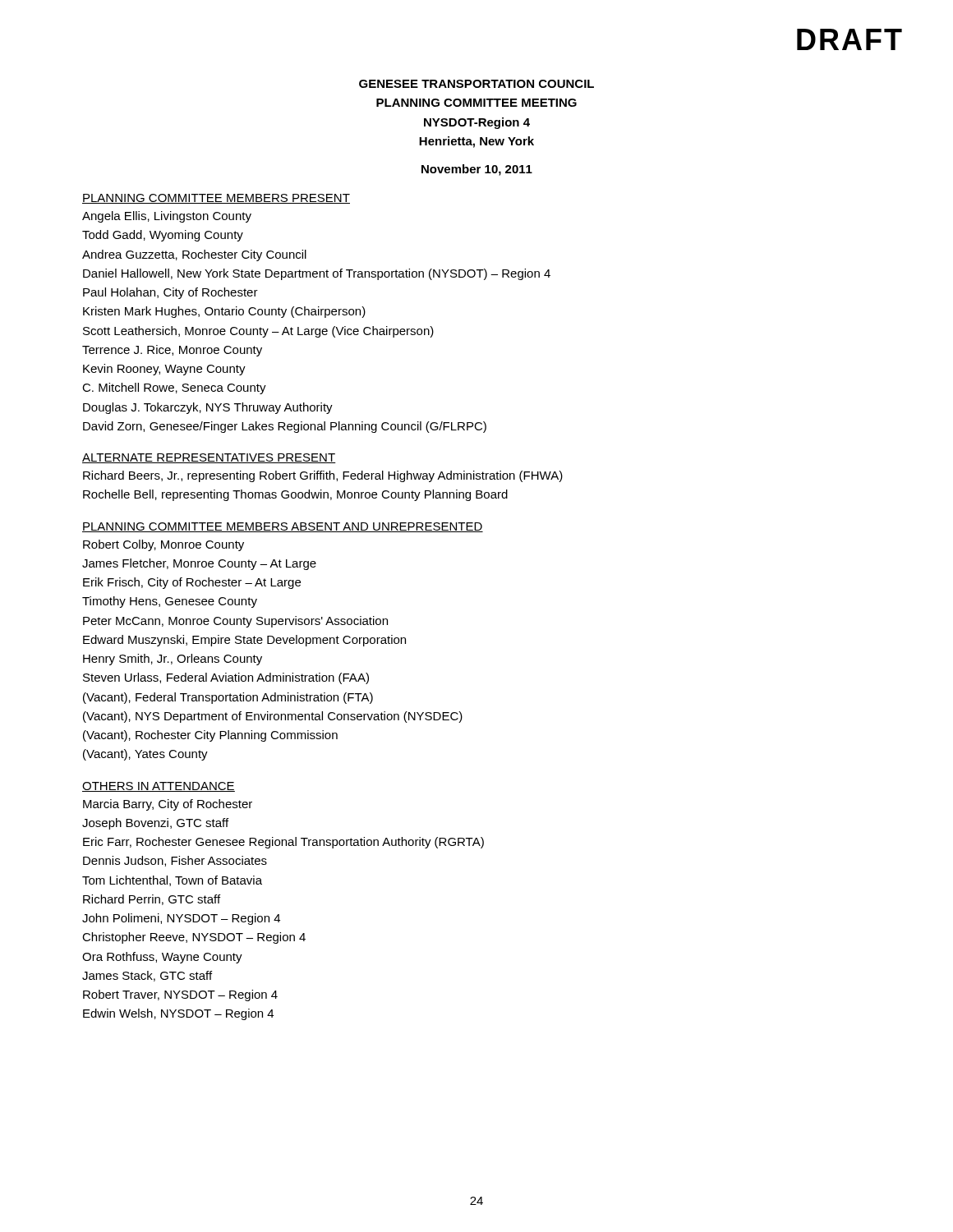Click where it says "John Polimeni, NYSDOT – Region 4"
Viewport: 953px width, 1232px height.
pos(181,918)
